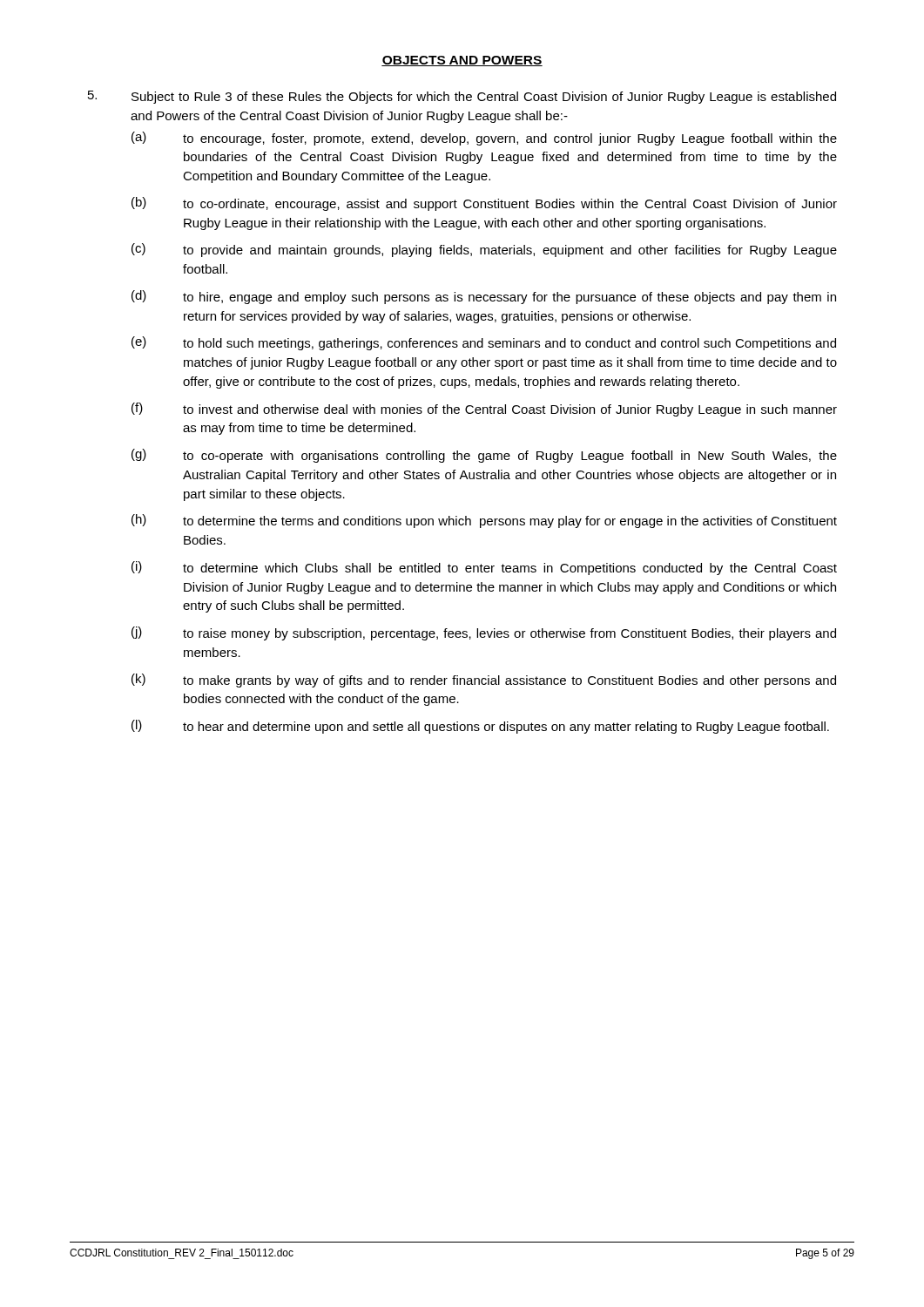Select the element starting "(d) to hire, engage"

(484, 306)
